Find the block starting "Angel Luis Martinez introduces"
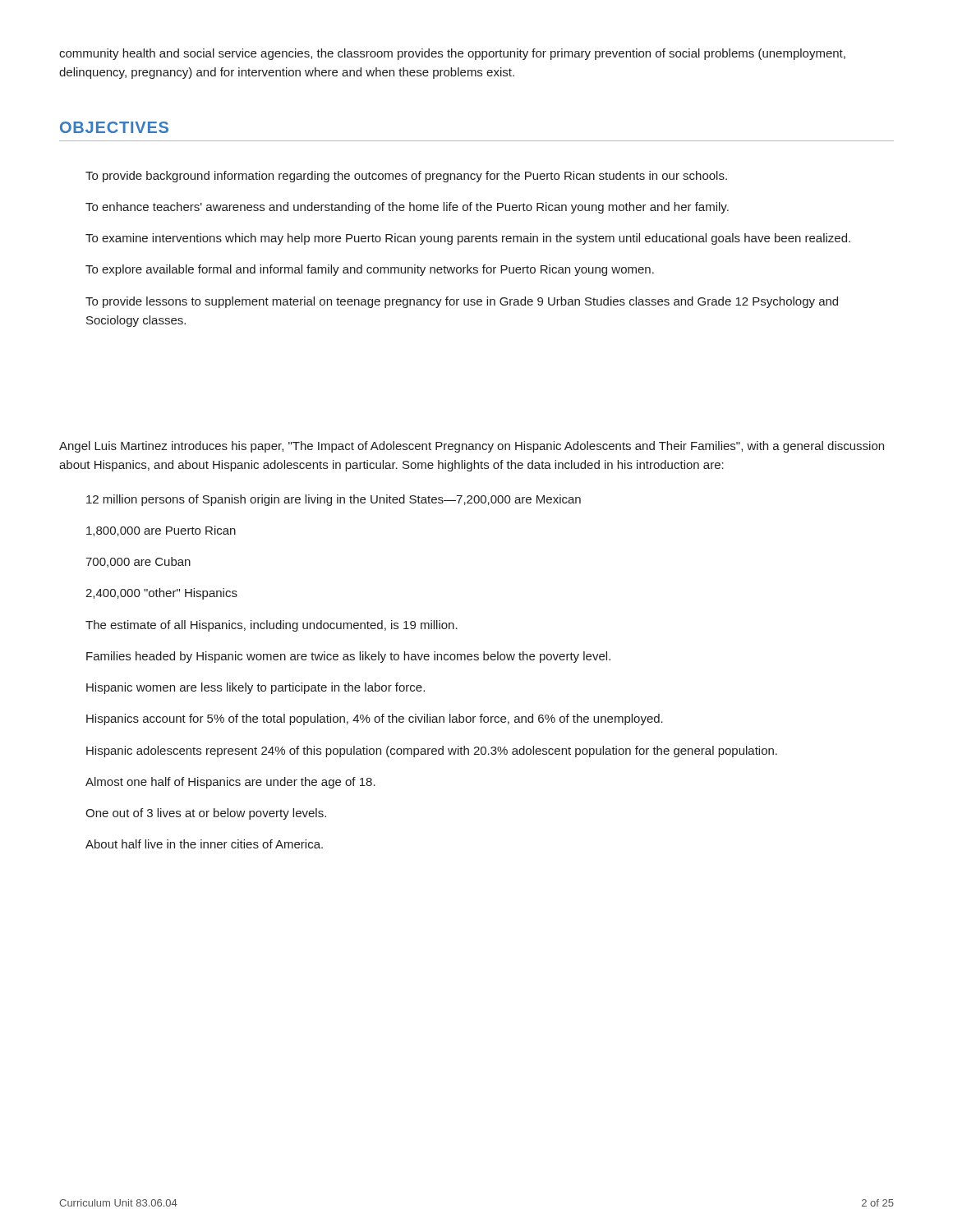This screenshot has width=953, height=1232. (476, 455)
